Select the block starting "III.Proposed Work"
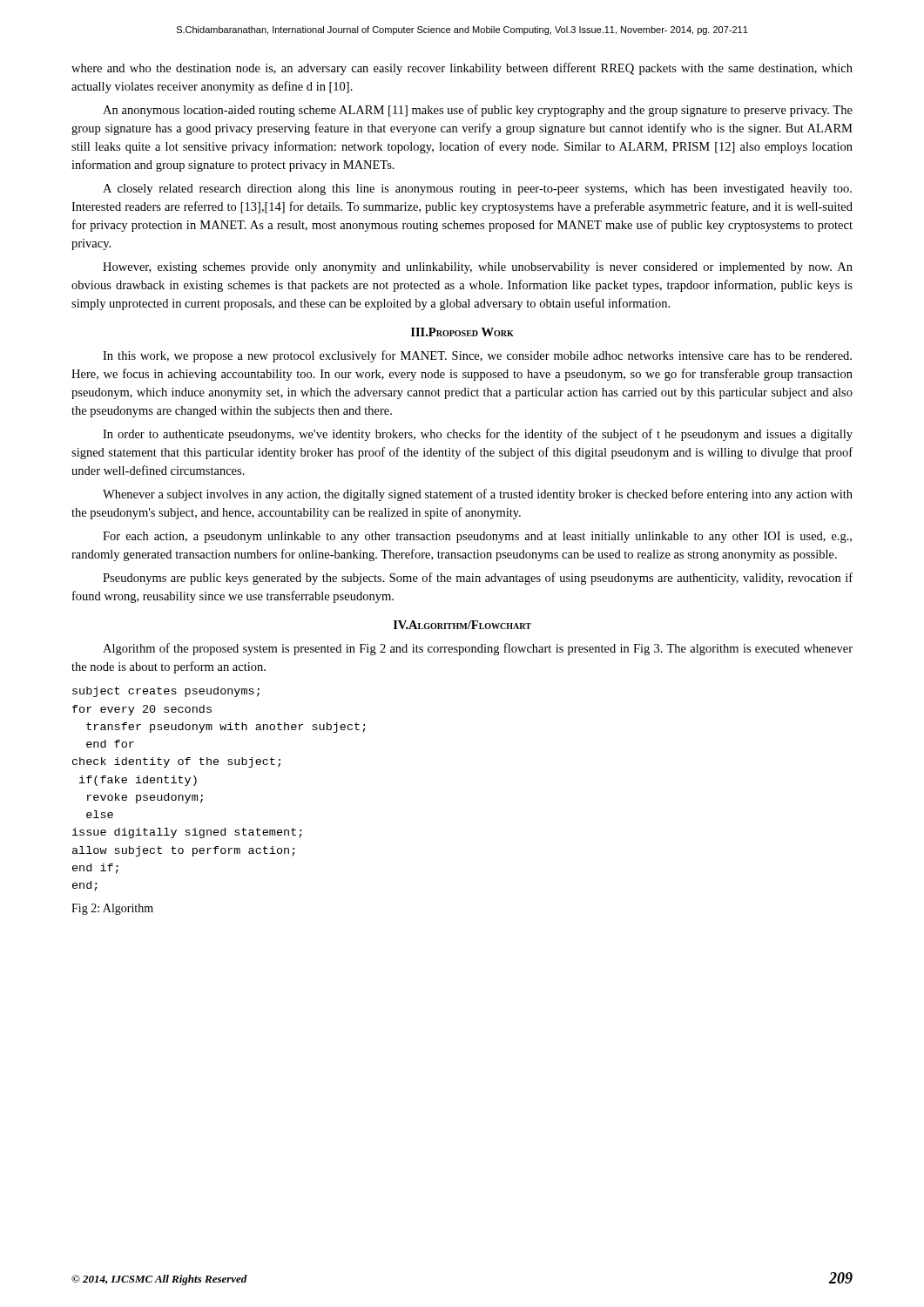The height and width of the screenshot is (1307, 924). tap(462, 332)
